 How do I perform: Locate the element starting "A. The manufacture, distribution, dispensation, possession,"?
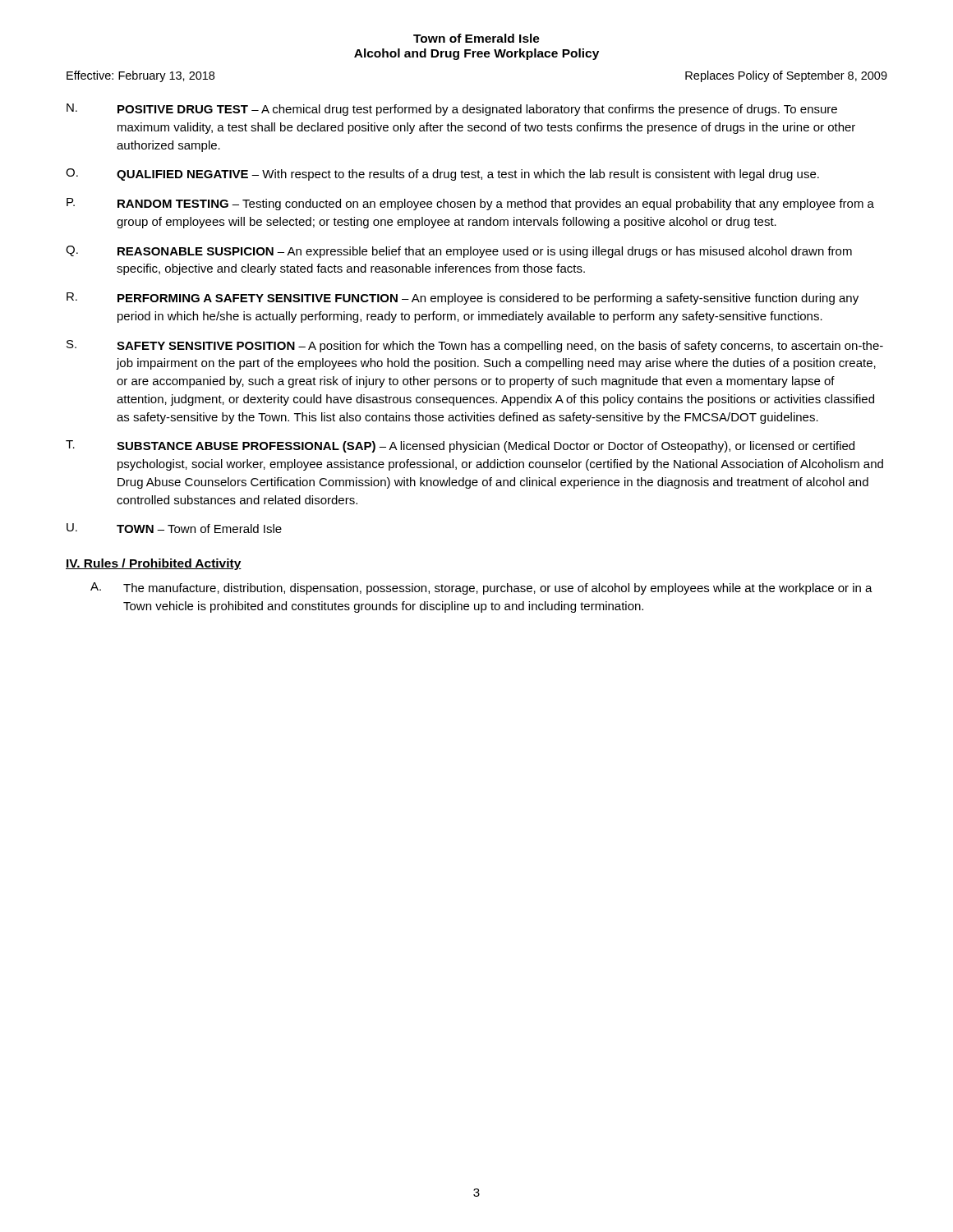point(489,597)
